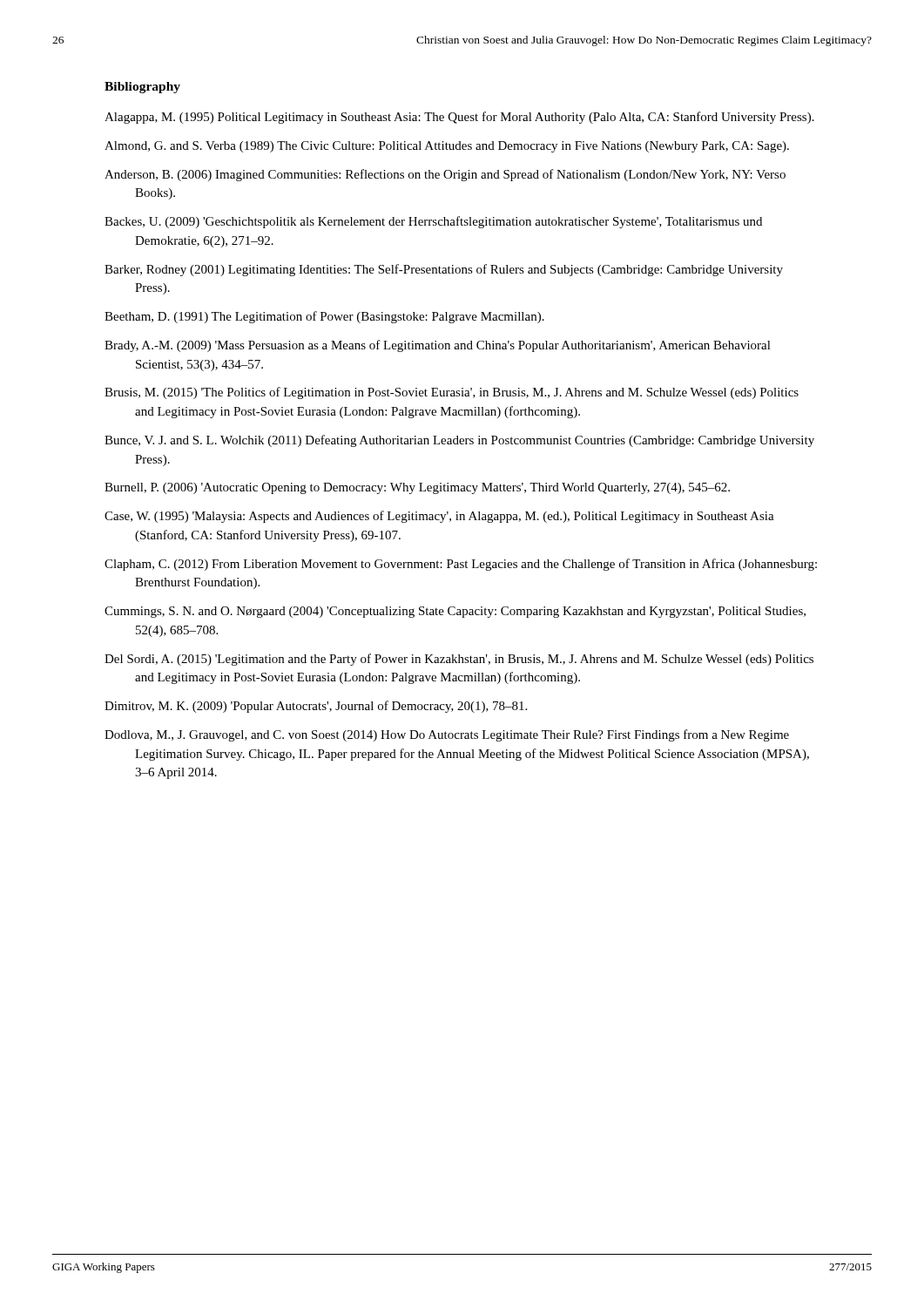Click on the block starting "Barker, Rodney (2001) Legitimating Identities: The Self-Presentations of"
The height and width of the screenshot is (1307, 924).
(x=444, y=278)
